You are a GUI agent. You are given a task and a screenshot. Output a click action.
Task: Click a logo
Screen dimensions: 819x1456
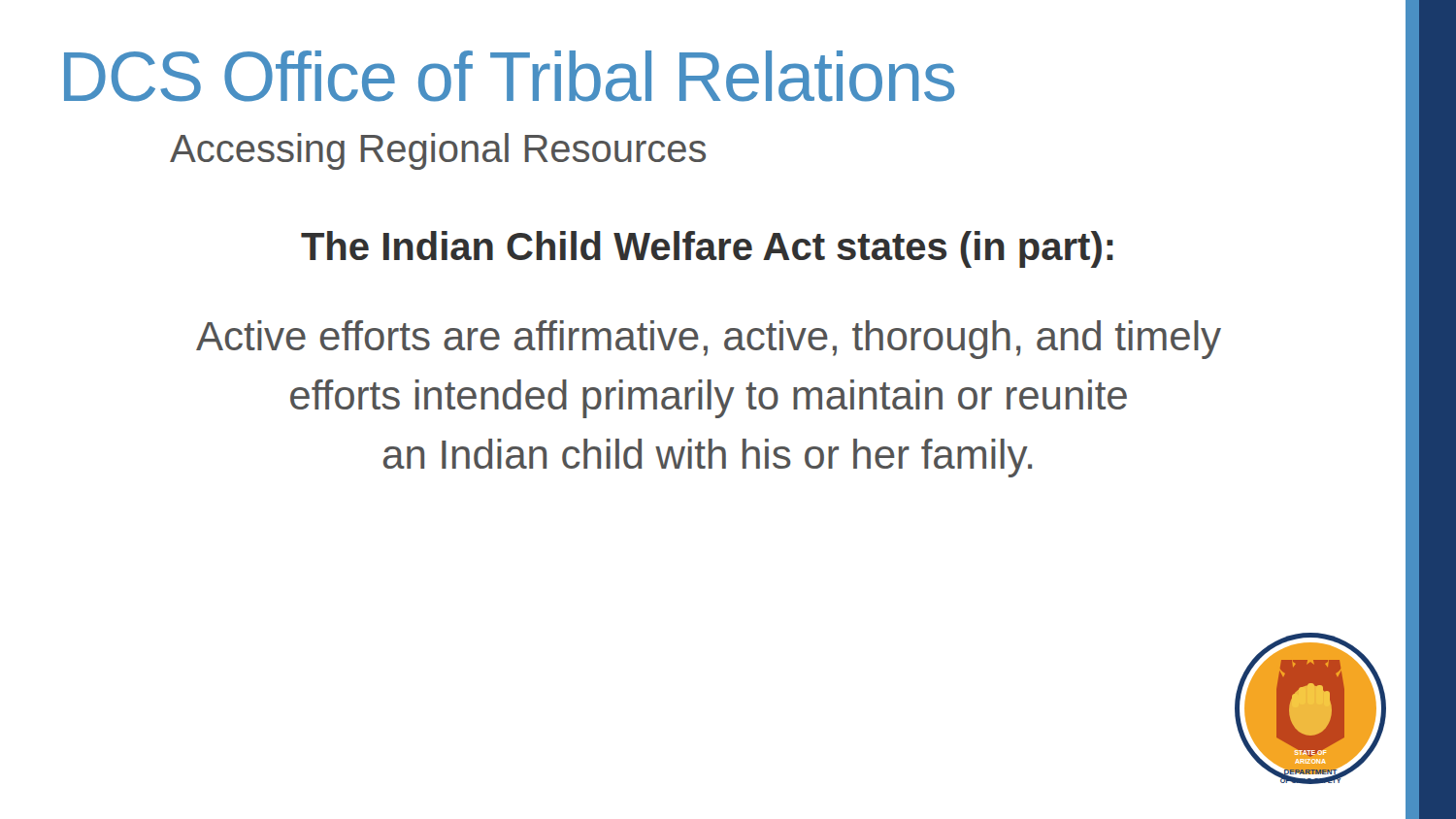[1310, 710]
